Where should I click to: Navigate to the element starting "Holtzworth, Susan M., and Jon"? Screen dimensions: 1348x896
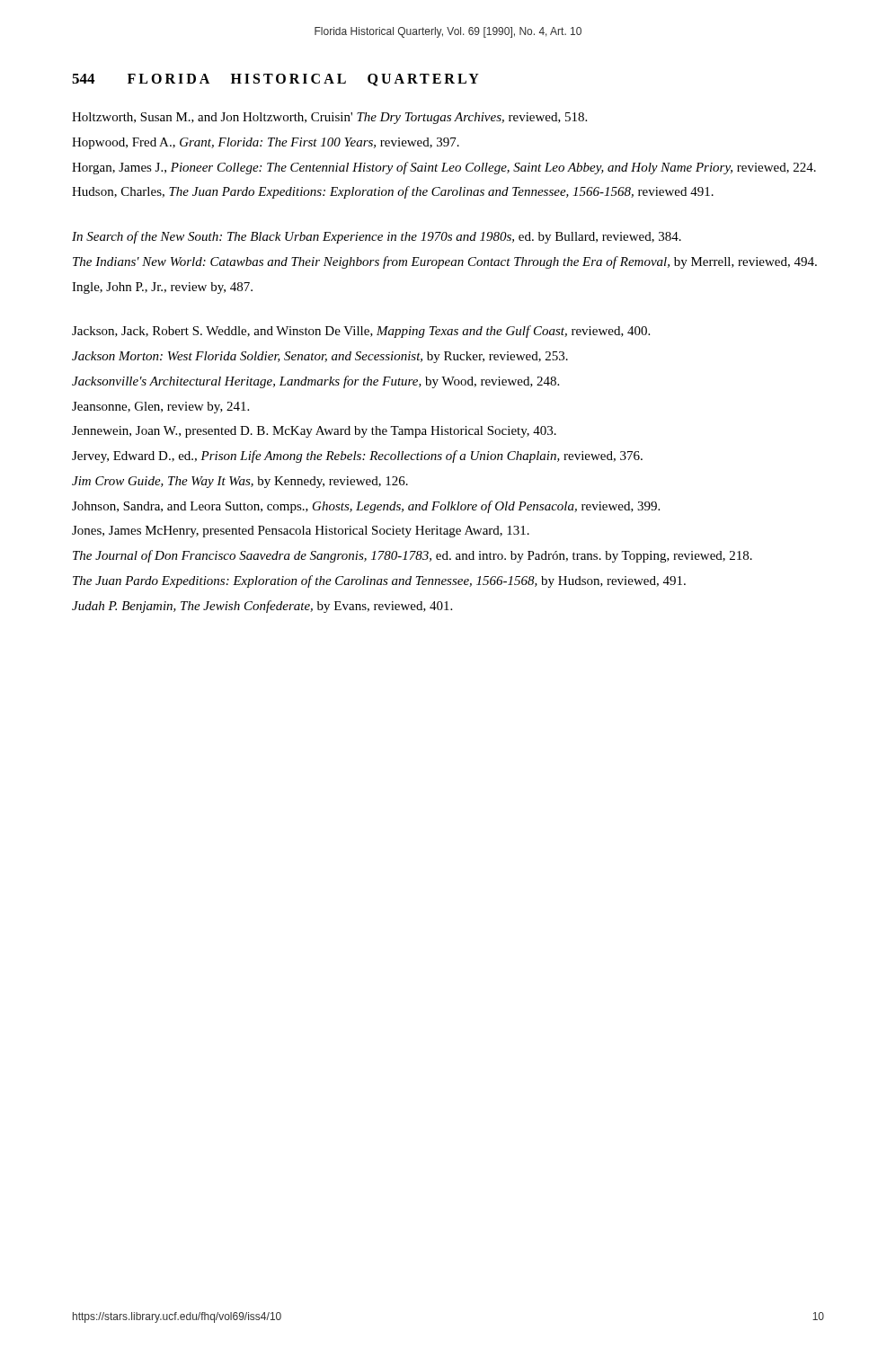point(330,117)
